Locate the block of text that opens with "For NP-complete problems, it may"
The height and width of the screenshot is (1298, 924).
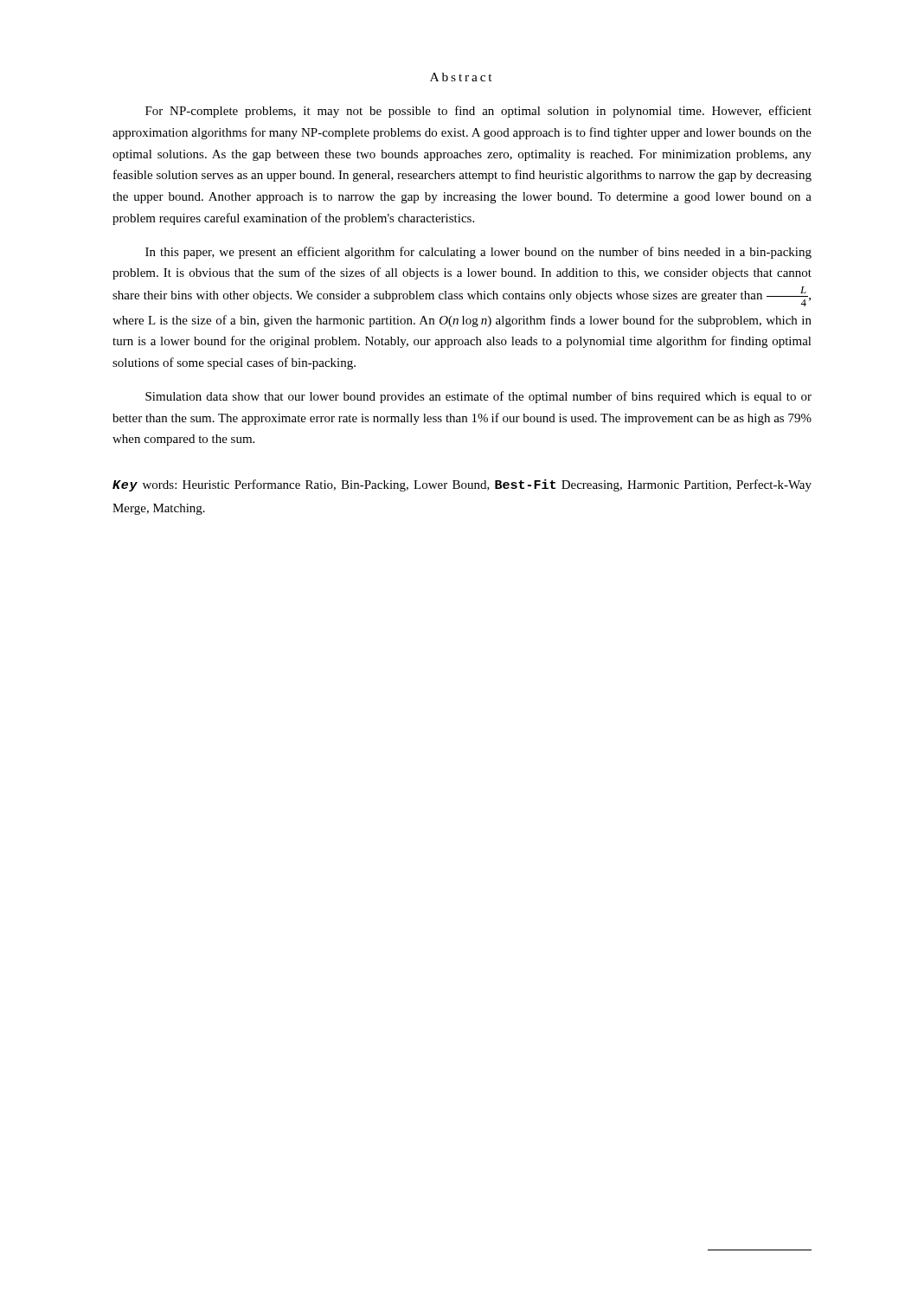click(462, 275)
